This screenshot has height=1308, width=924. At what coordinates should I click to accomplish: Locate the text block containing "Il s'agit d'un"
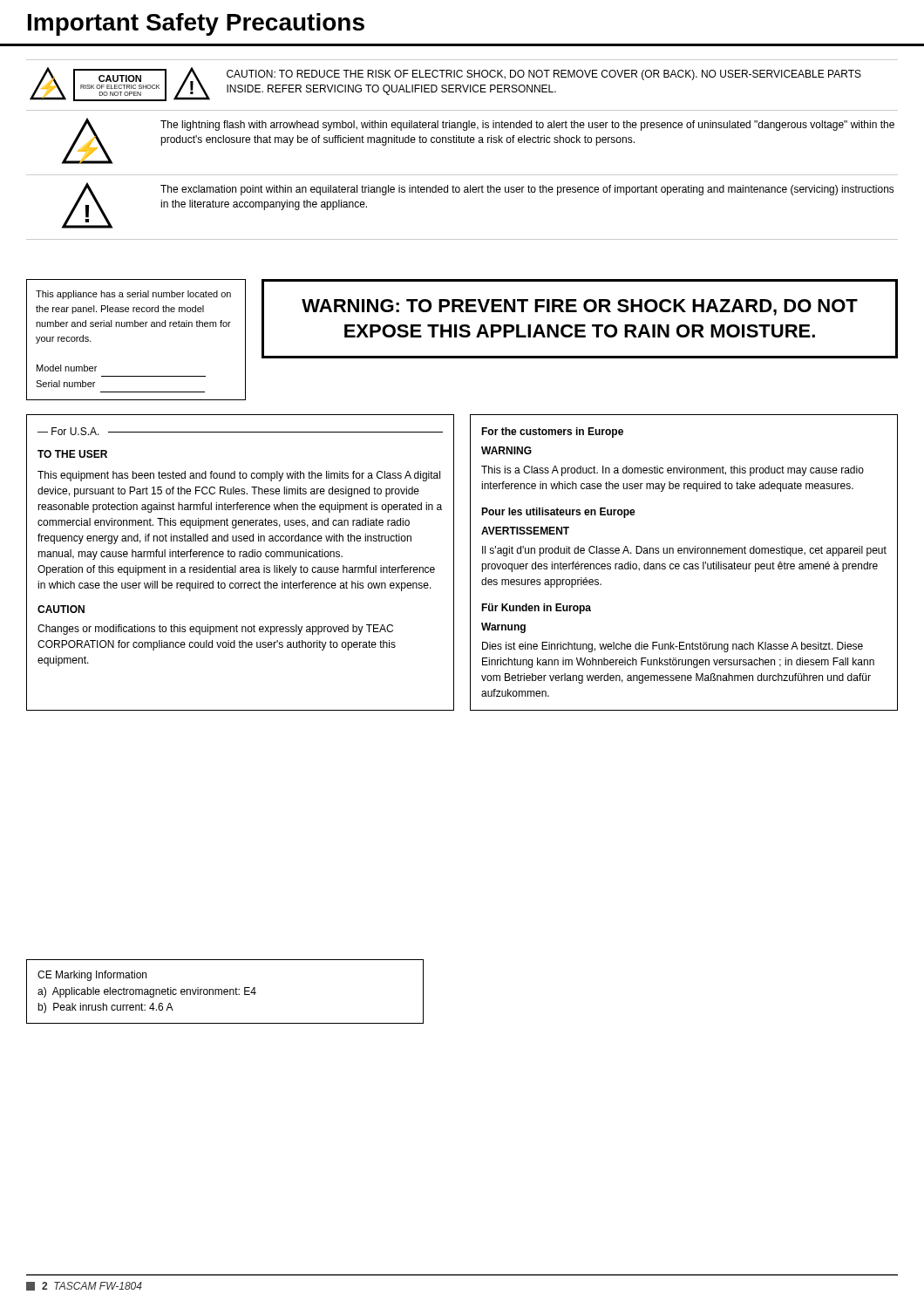[684, 566]
